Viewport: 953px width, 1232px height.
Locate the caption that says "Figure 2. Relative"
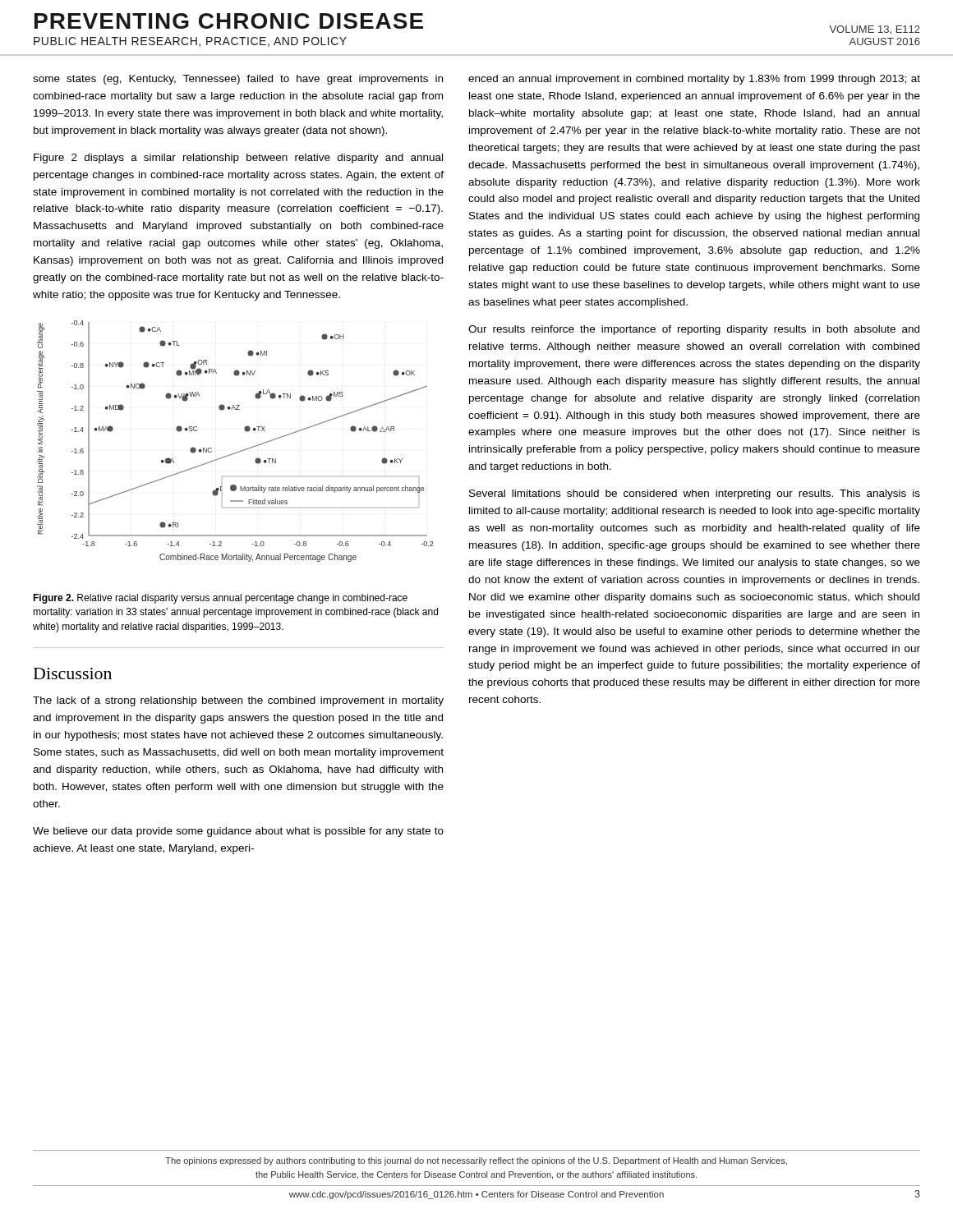tap(236, 612)
